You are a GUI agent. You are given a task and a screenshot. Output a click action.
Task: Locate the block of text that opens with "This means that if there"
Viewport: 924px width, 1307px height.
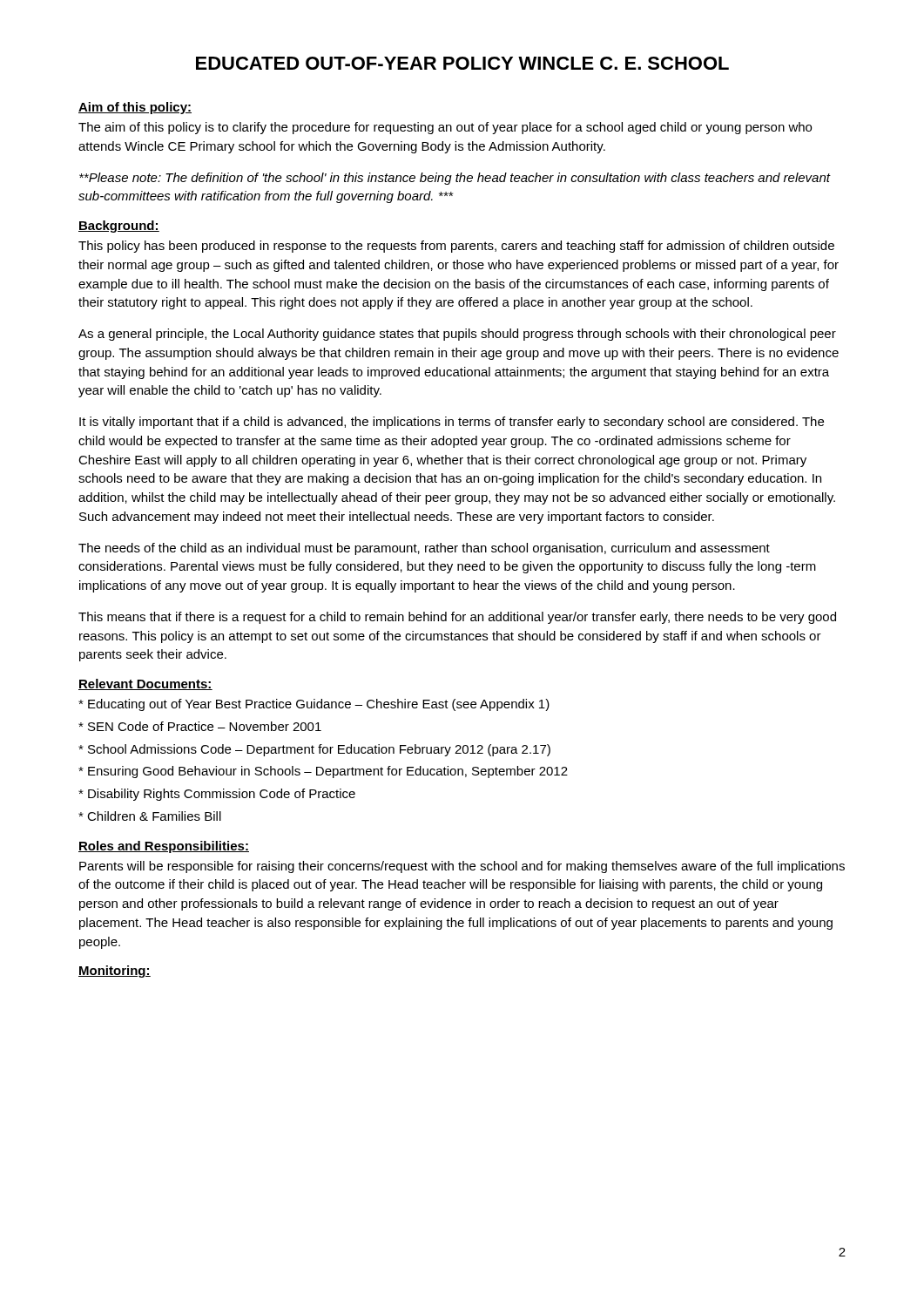click(462, 636)
